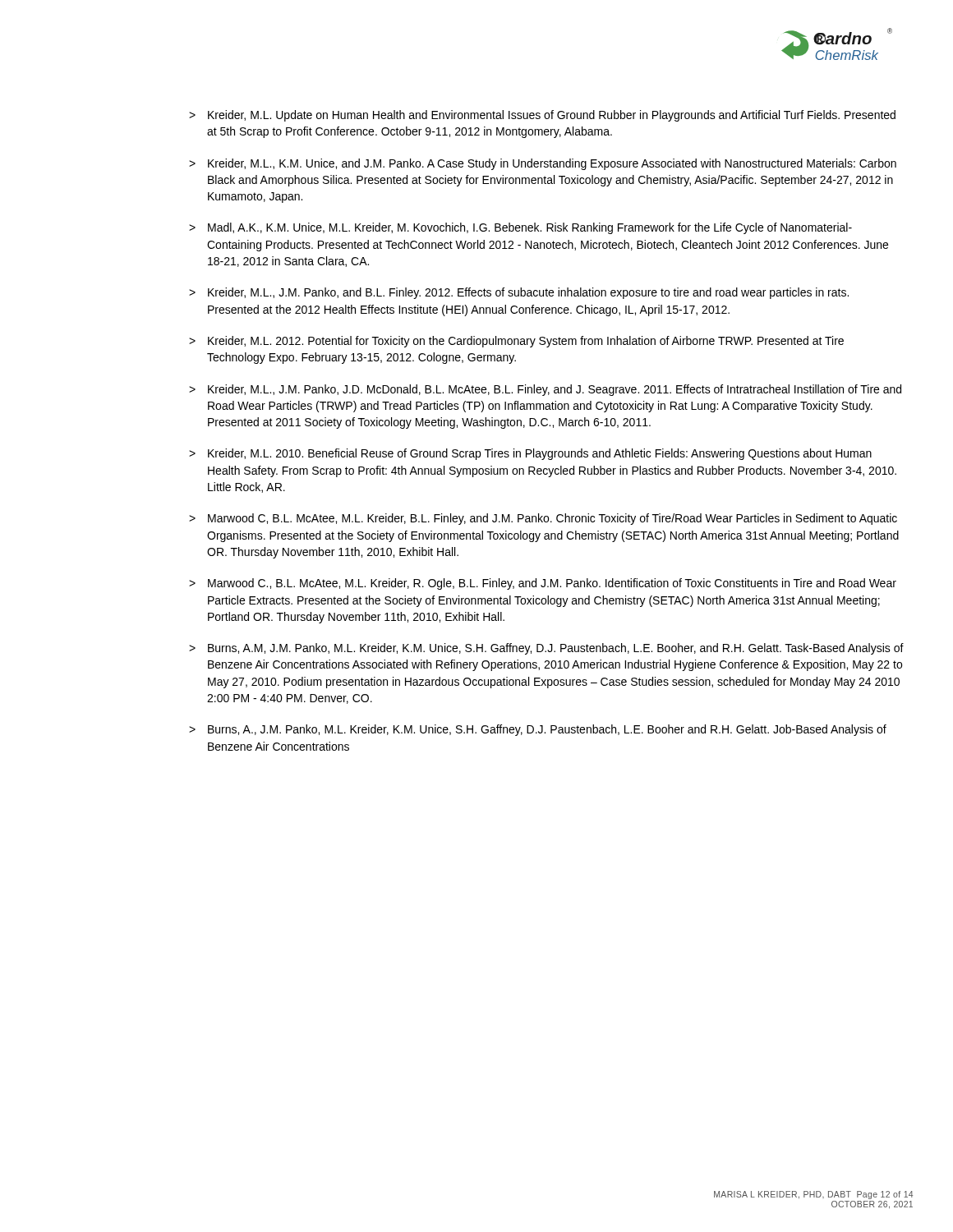Click on the list item containing "> Marwood C., B.L."
This screenshot has width=953, height=1232.
[546, 600]
